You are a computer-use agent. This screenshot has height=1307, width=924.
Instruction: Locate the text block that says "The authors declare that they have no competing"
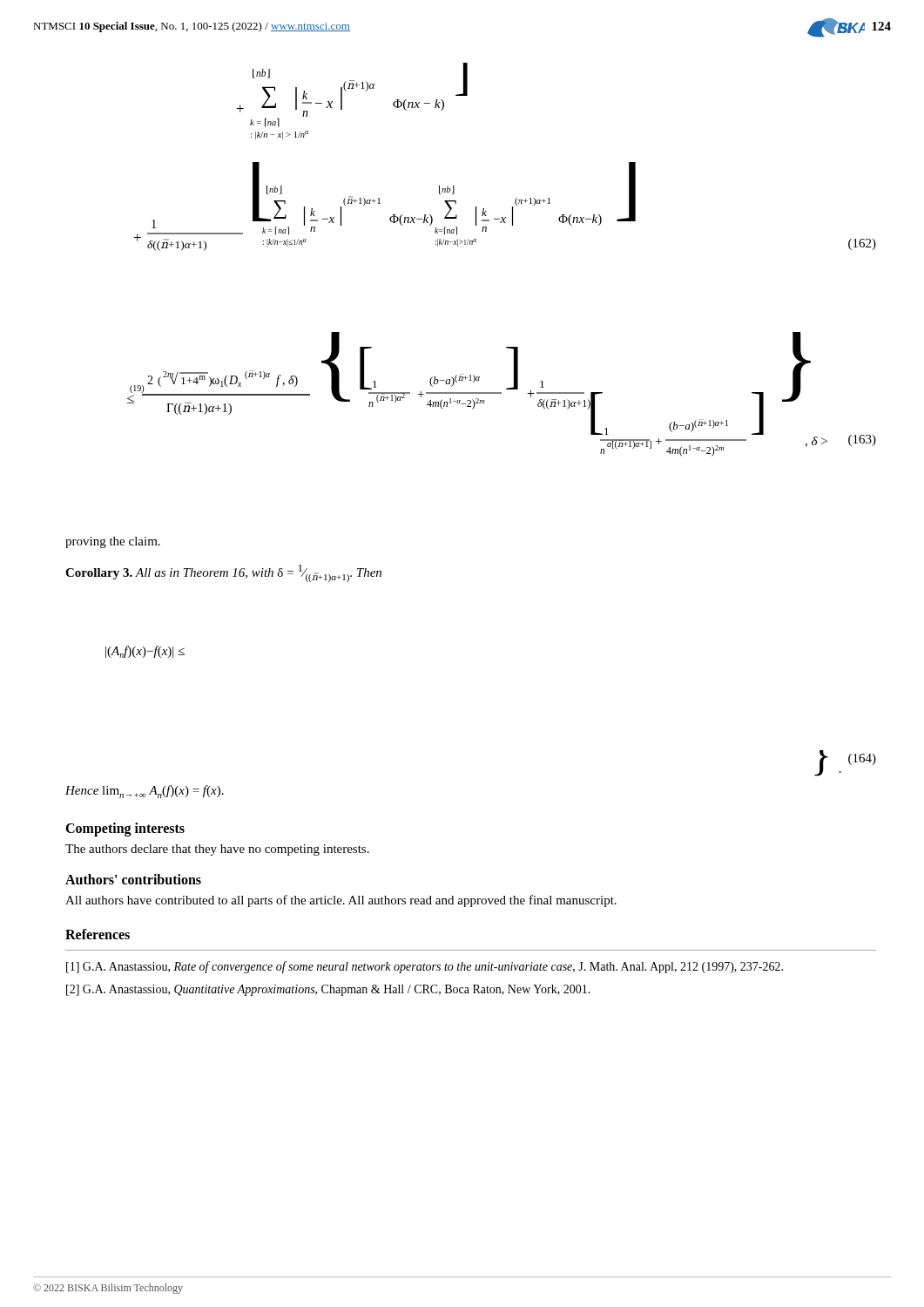pos(218,849)
